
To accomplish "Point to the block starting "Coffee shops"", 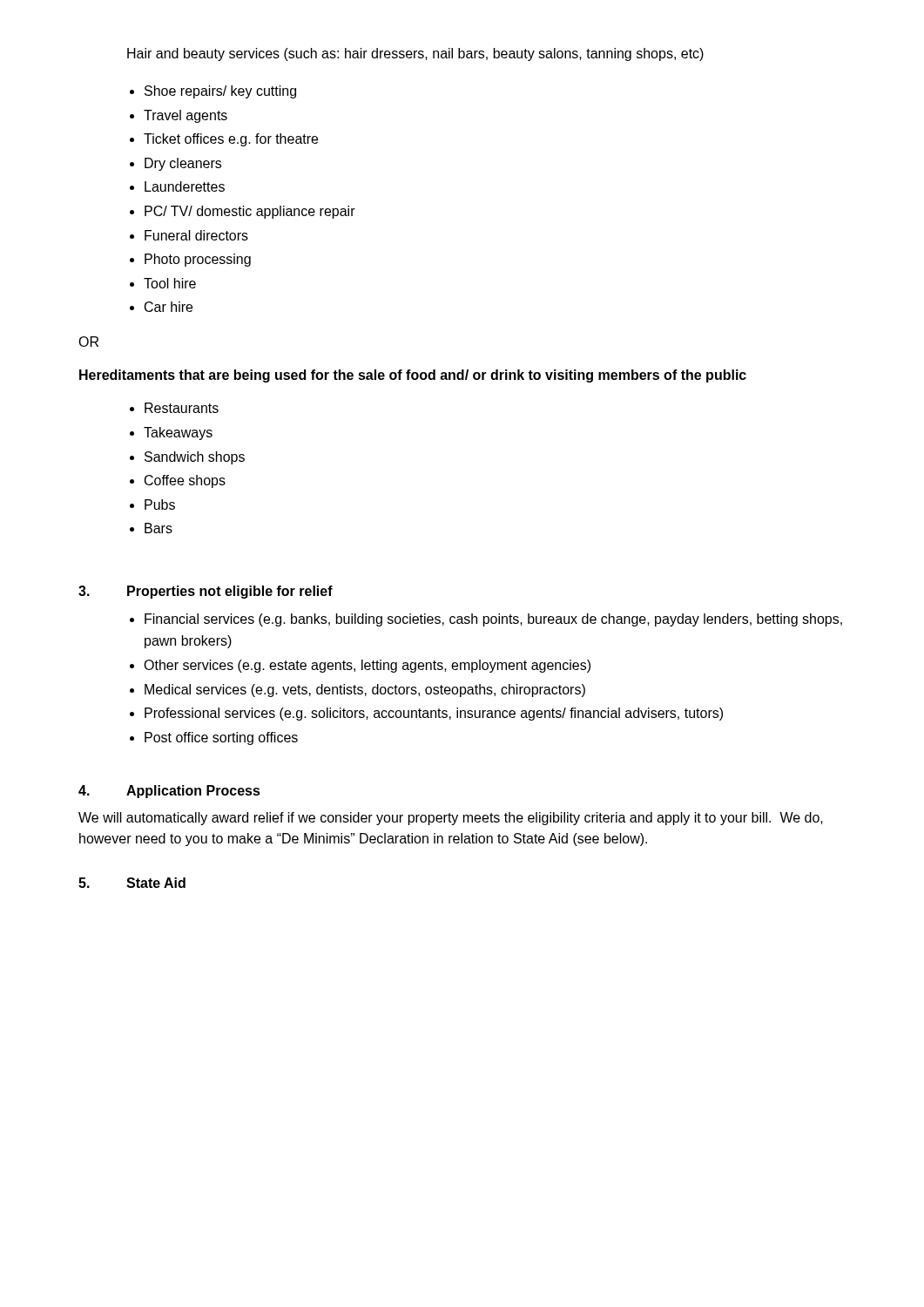I will (185, 481).
